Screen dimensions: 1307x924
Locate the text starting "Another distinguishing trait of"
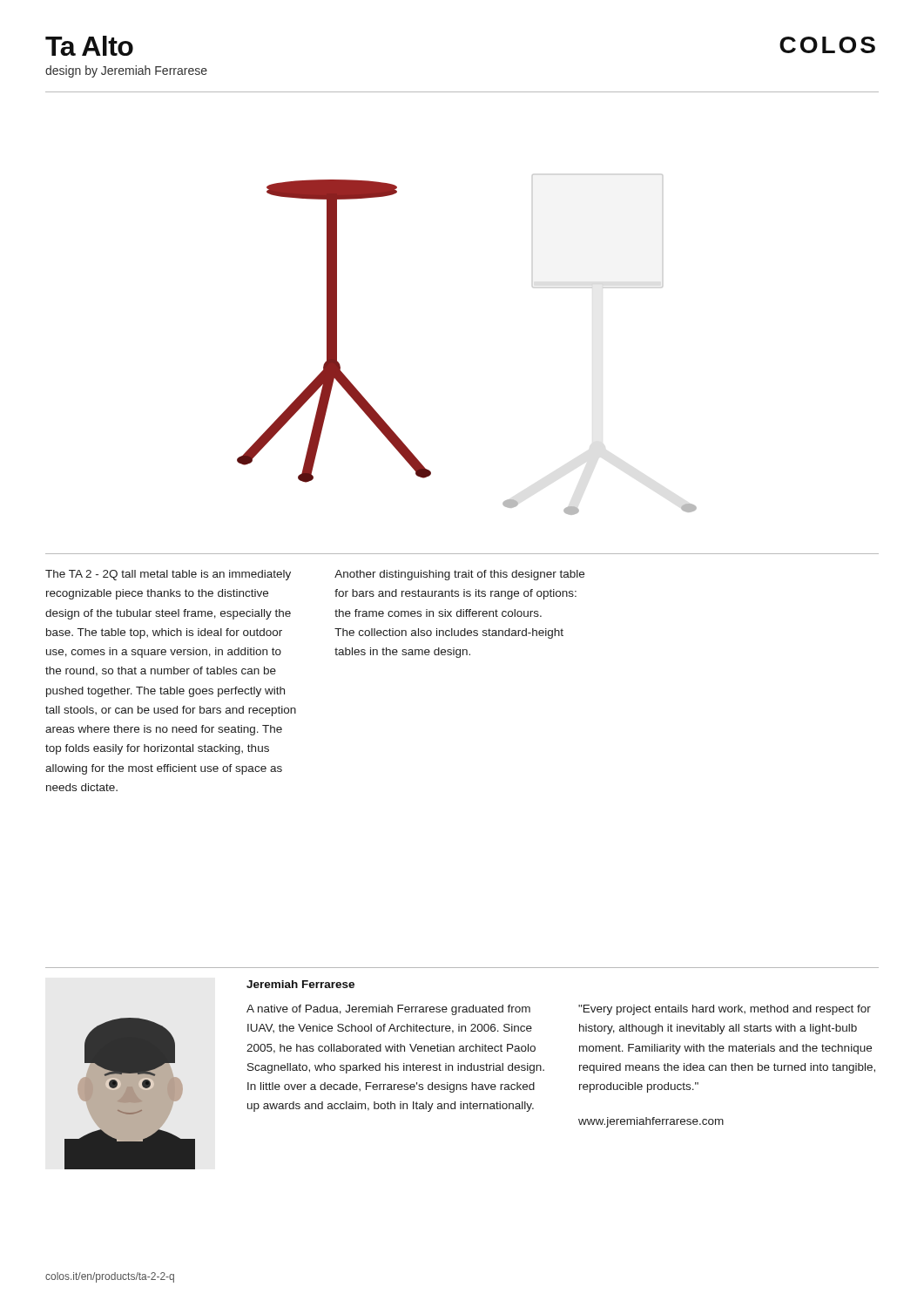coord(460,613)
